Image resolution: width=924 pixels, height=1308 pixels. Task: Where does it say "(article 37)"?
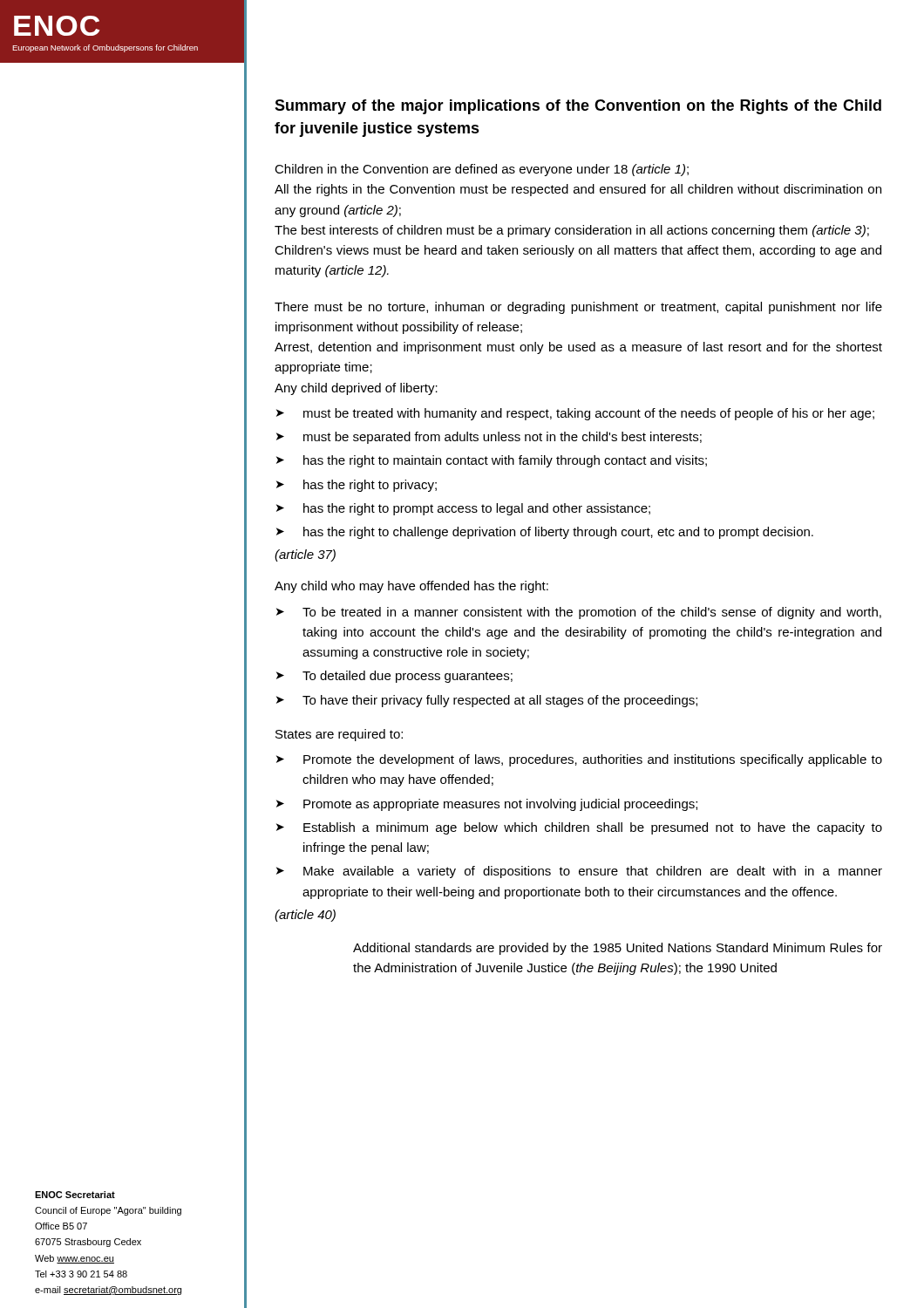(305, 555)
